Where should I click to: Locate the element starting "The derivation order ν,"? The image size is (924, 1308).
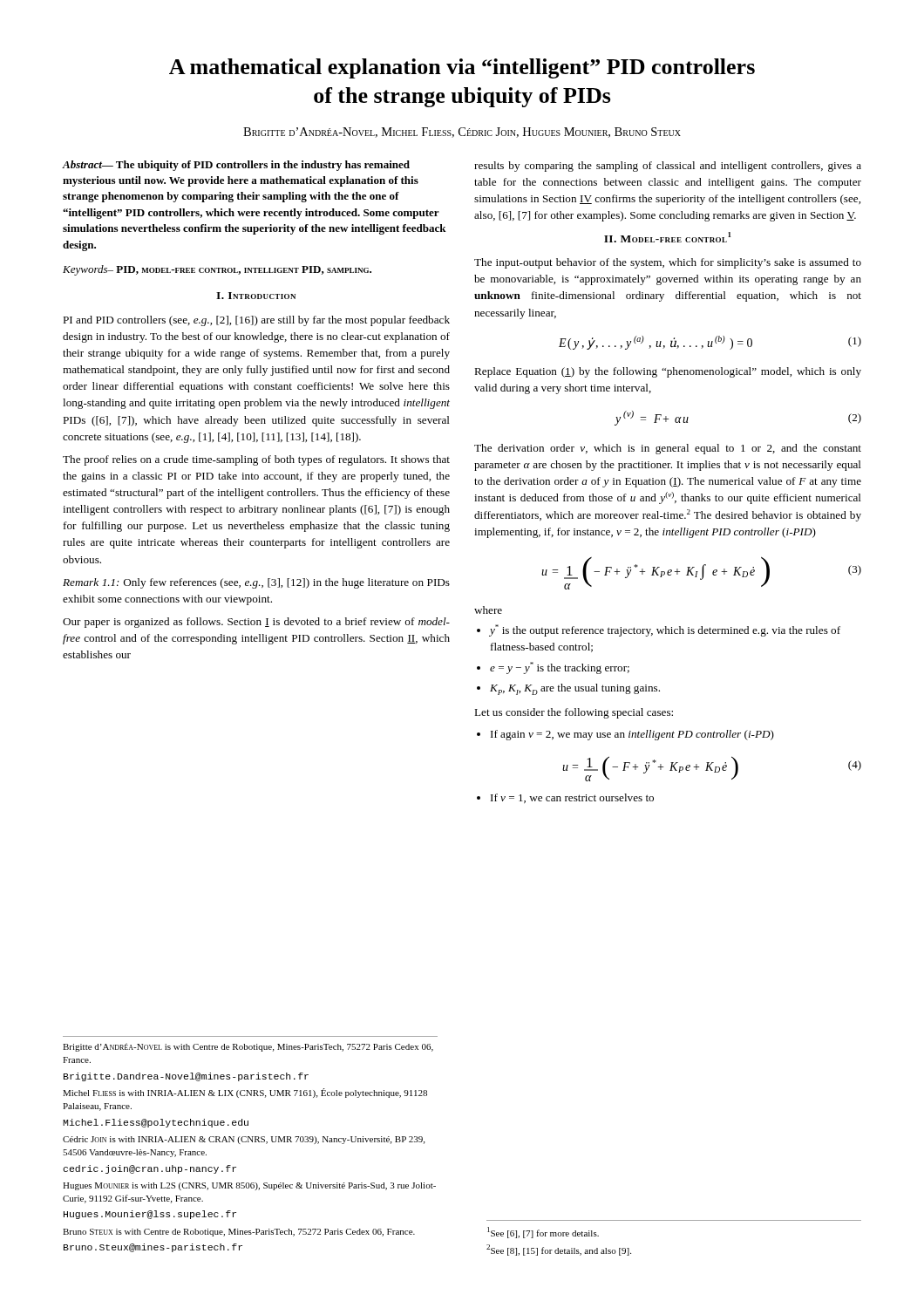click(x=668, y=490)
